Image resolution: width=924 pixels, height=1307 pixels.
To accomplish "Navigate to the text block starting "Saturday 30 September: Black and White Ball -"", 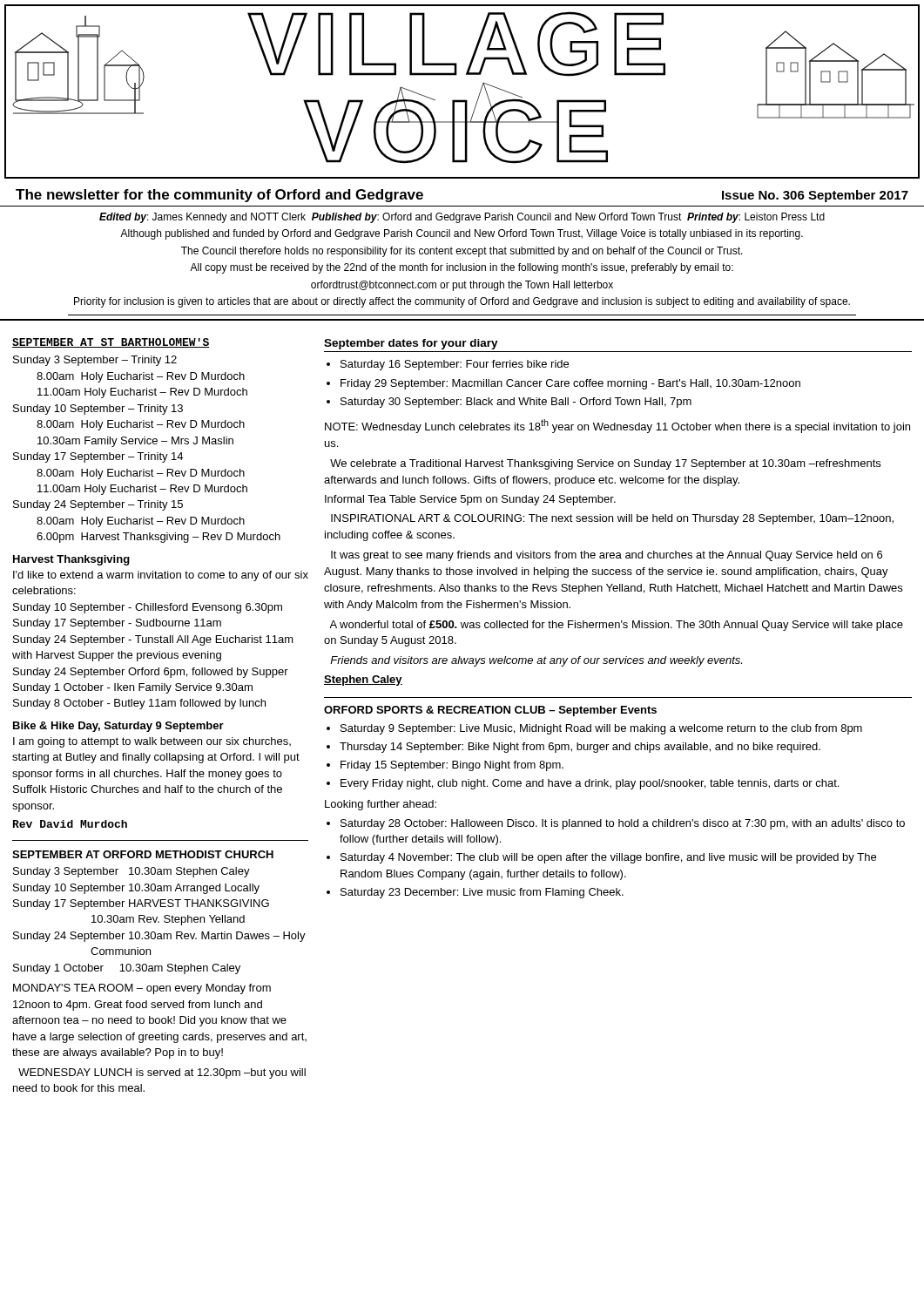I will pyautogui.click(x=516, y=401).
